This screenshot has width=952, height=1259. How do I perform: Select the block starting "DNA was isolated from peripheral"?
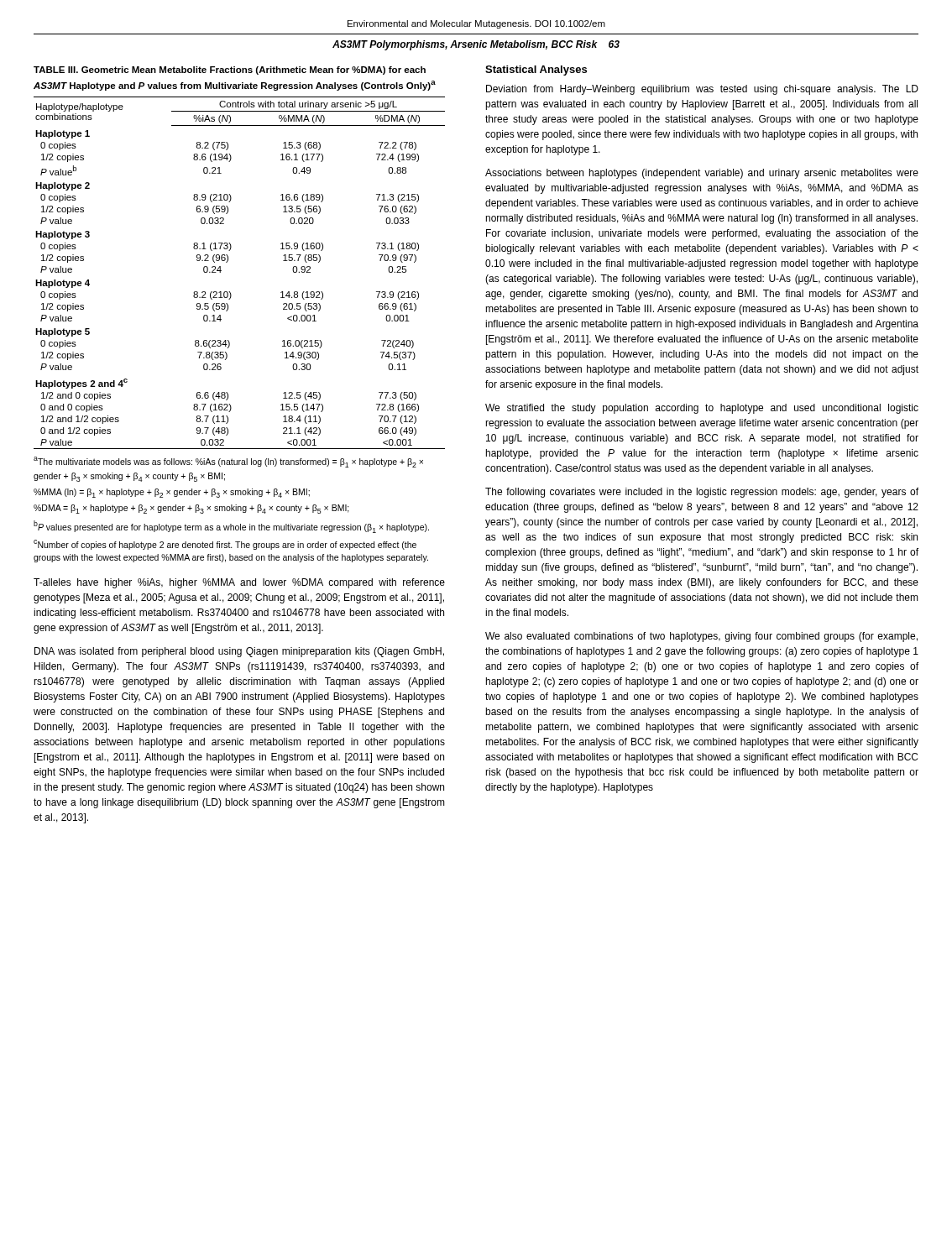tap(239, 735)
